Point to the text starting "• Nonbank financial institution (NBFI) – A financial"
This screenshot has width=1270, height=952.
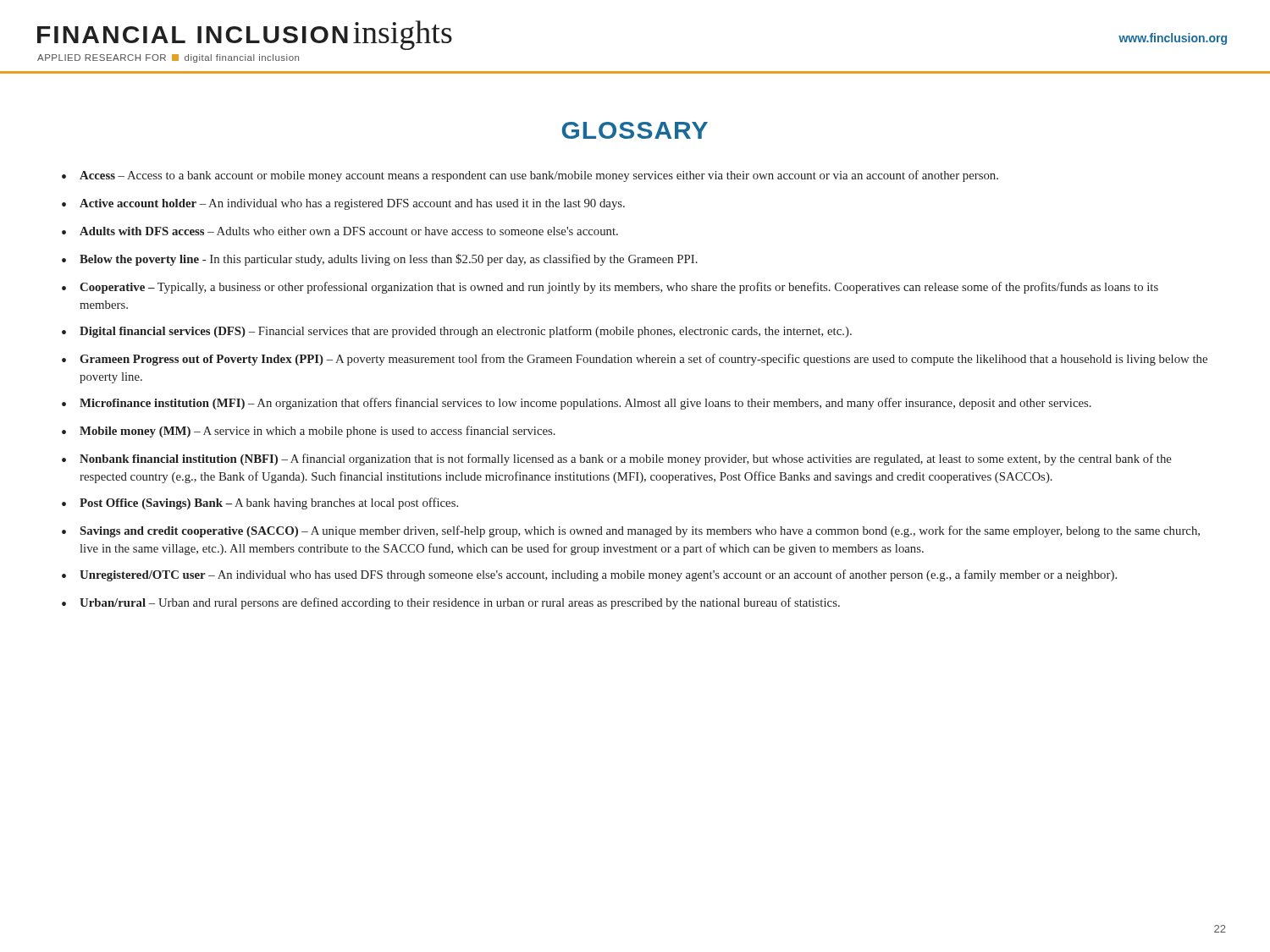coord(635,468)
